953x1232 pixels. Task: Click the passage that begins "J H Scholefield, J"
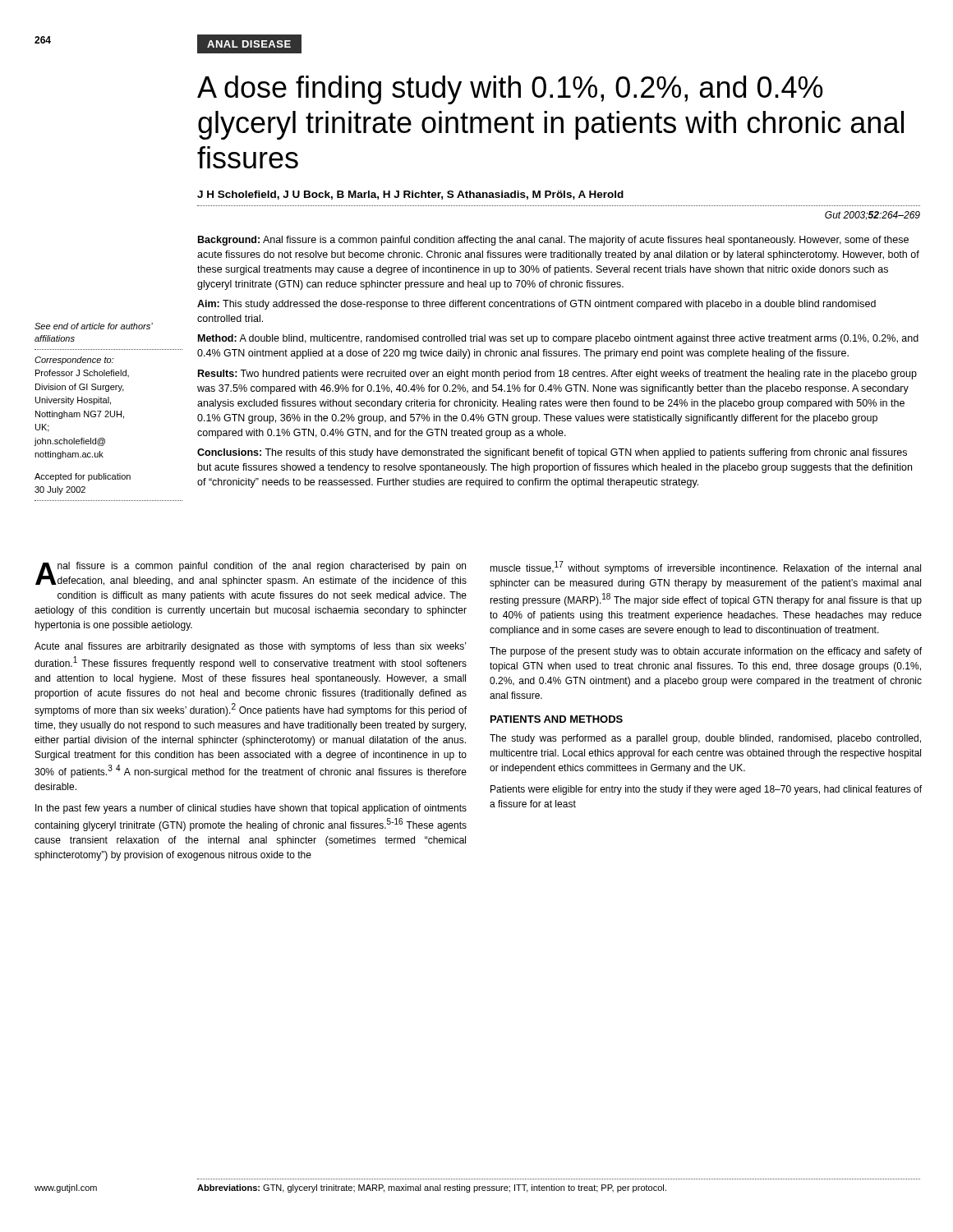pyautogui.click(x=410, y=194)
